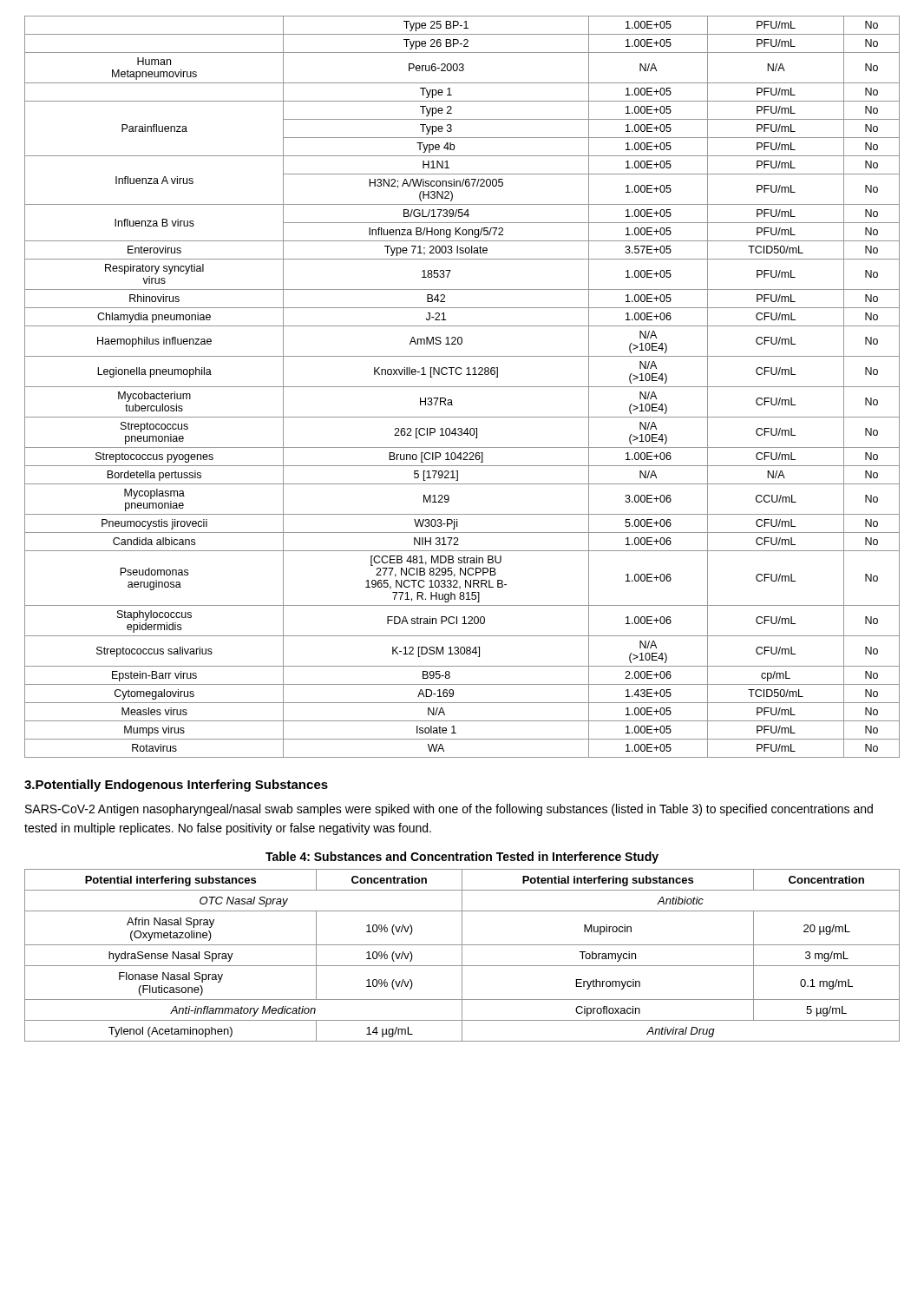Image resolution: width=924 pixels, height=1302 pixels.
Task: Select the passage starting "3.Potentially Endogenous Interfering"
Action: [176, 784]
